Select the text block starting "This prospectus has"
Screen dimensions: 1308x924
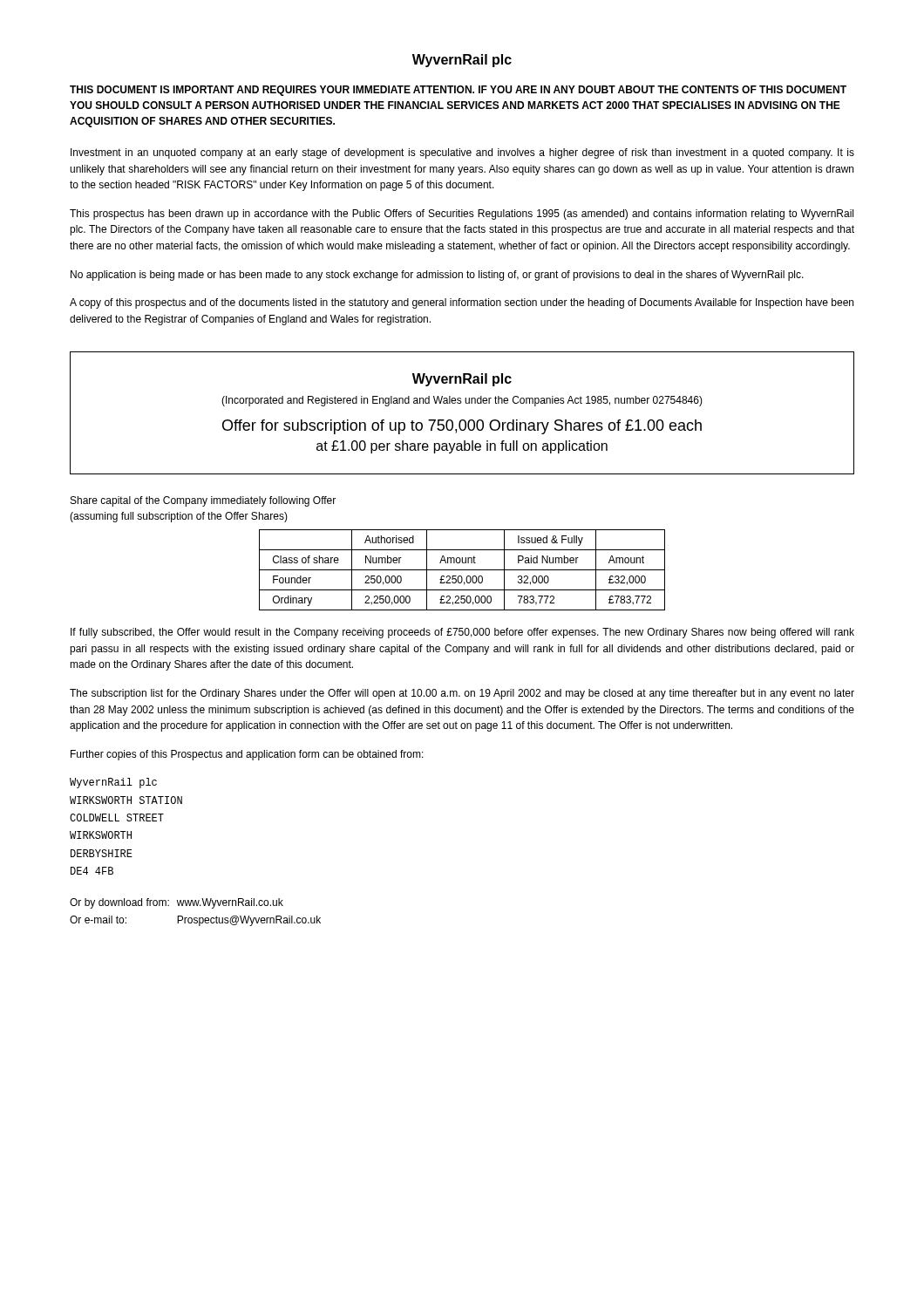tap(462, 230)
